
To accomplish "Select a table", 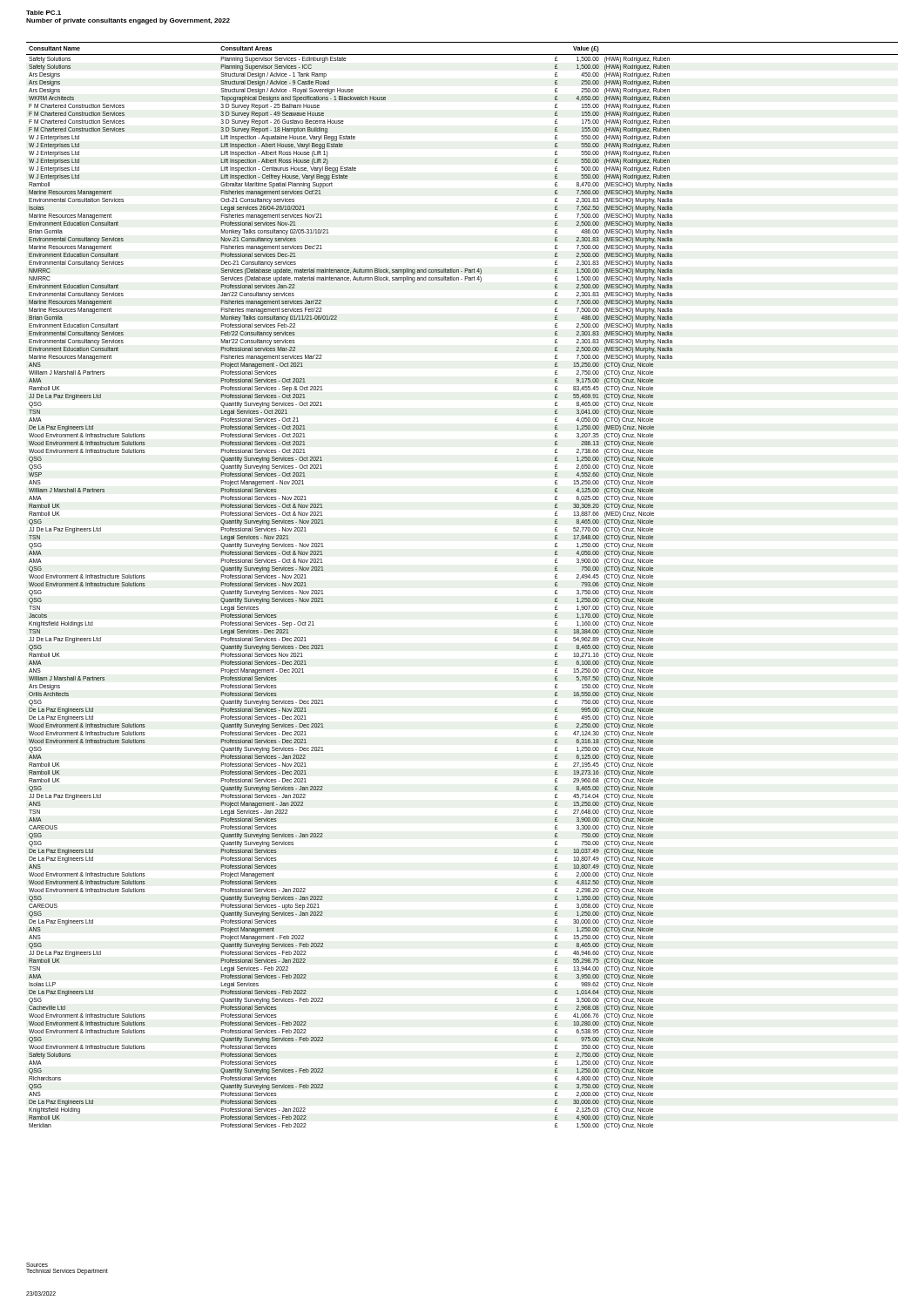I will tap(462, 586).
